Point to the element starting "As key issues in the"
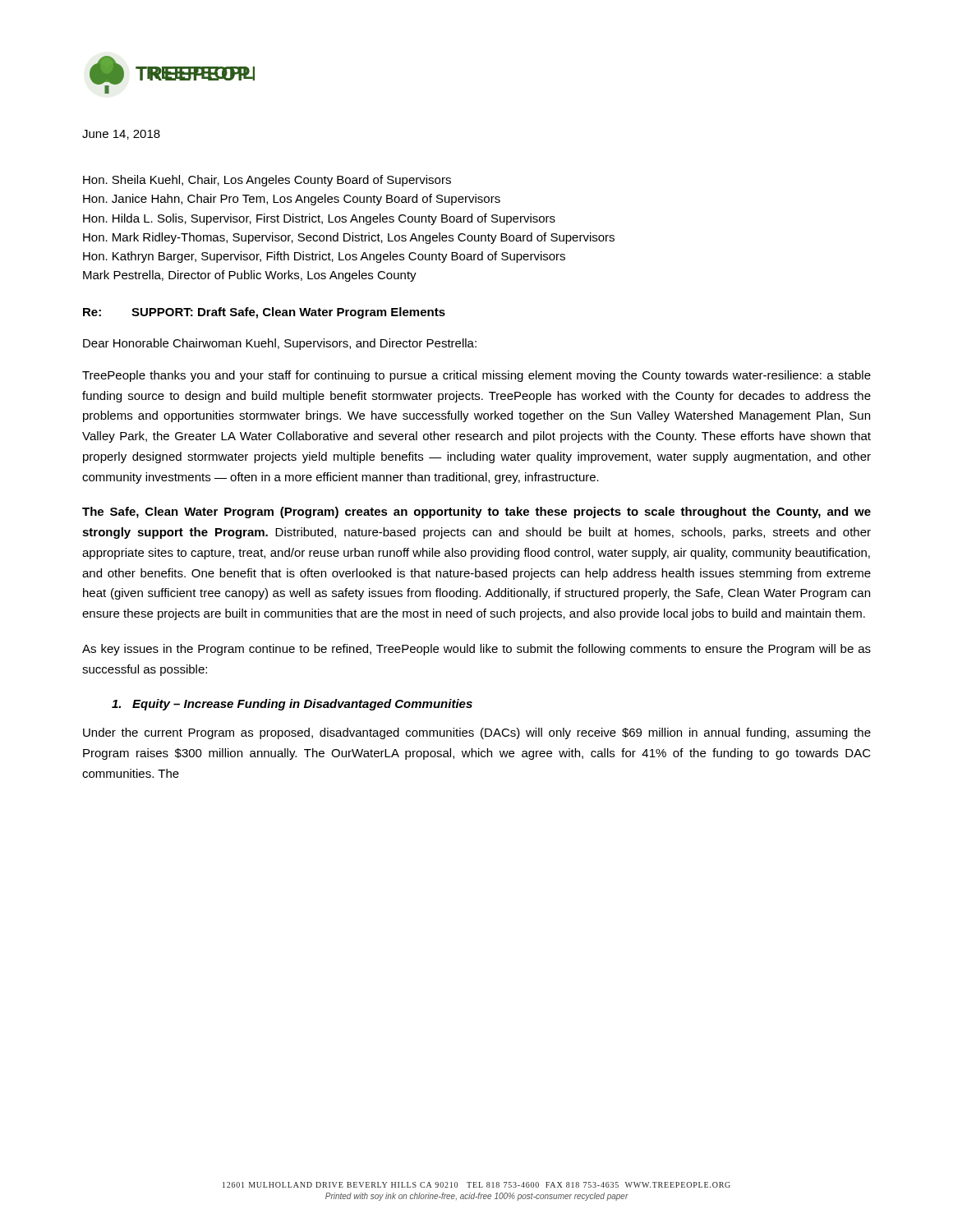 tap(476, 658)
